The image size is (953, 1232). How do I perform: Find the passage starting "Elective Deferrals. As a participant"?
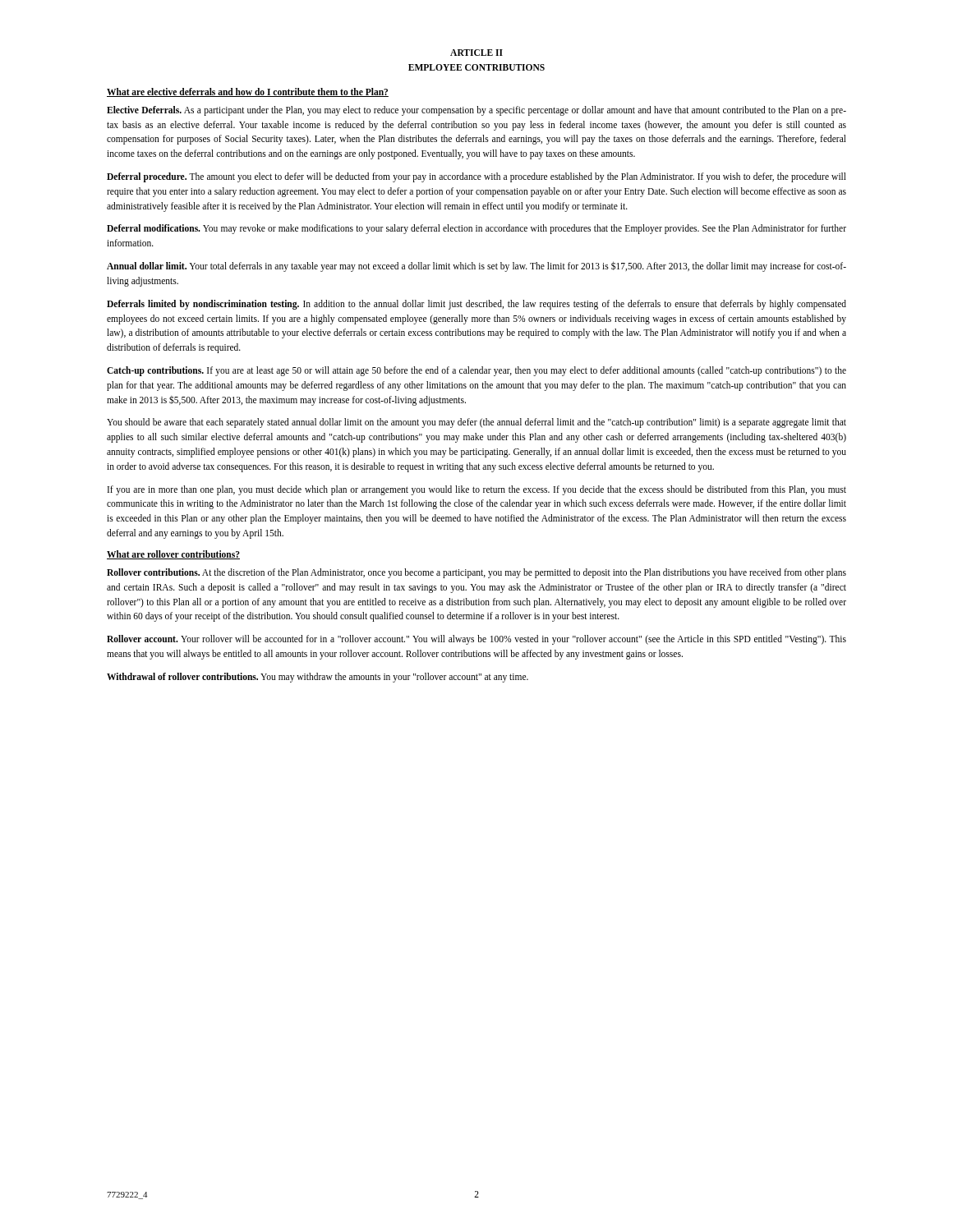476,132
